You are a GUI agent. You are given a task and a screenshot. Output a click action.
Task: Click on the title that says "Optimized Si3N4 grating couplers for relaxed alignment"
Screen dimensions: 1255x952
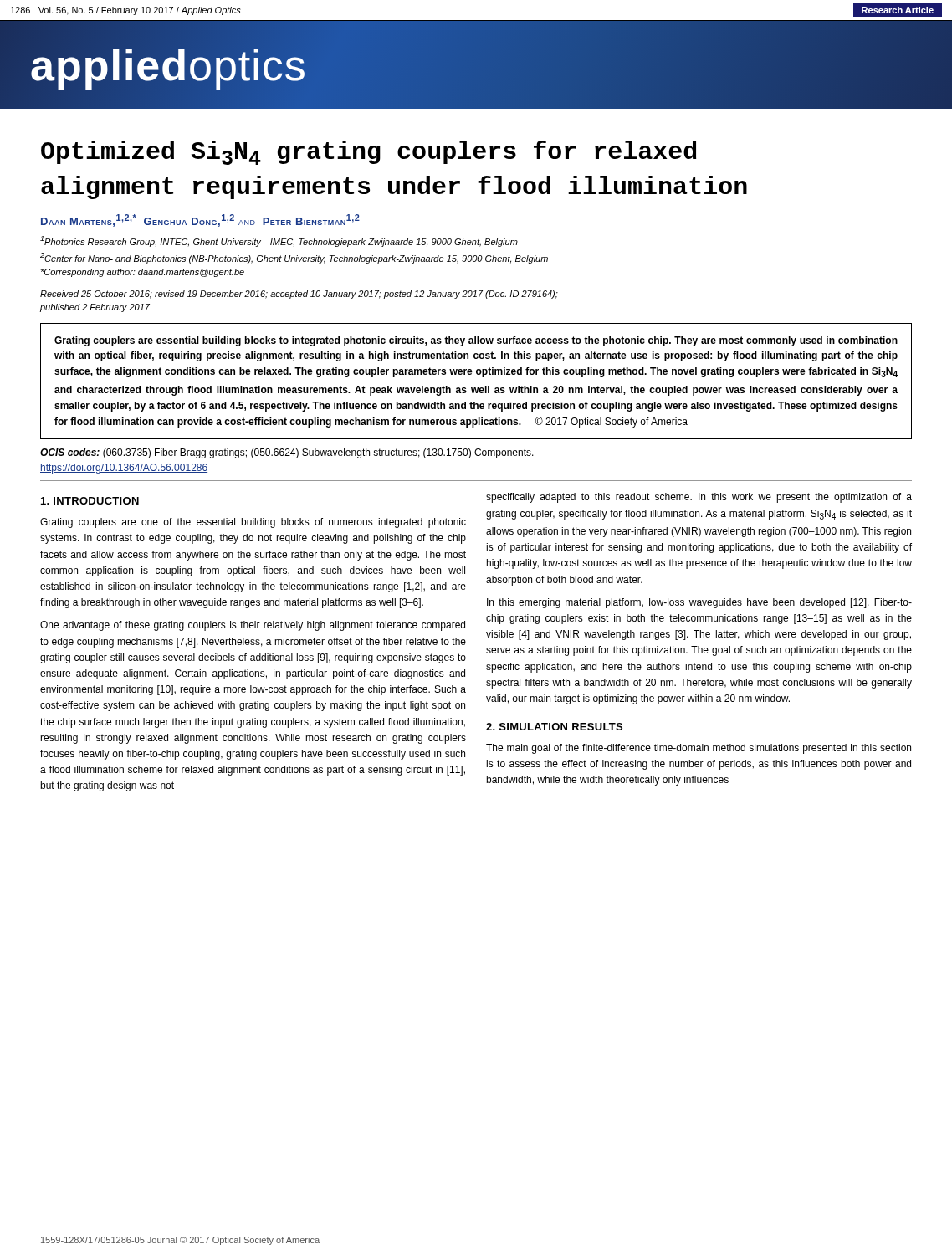coord(394,170)
